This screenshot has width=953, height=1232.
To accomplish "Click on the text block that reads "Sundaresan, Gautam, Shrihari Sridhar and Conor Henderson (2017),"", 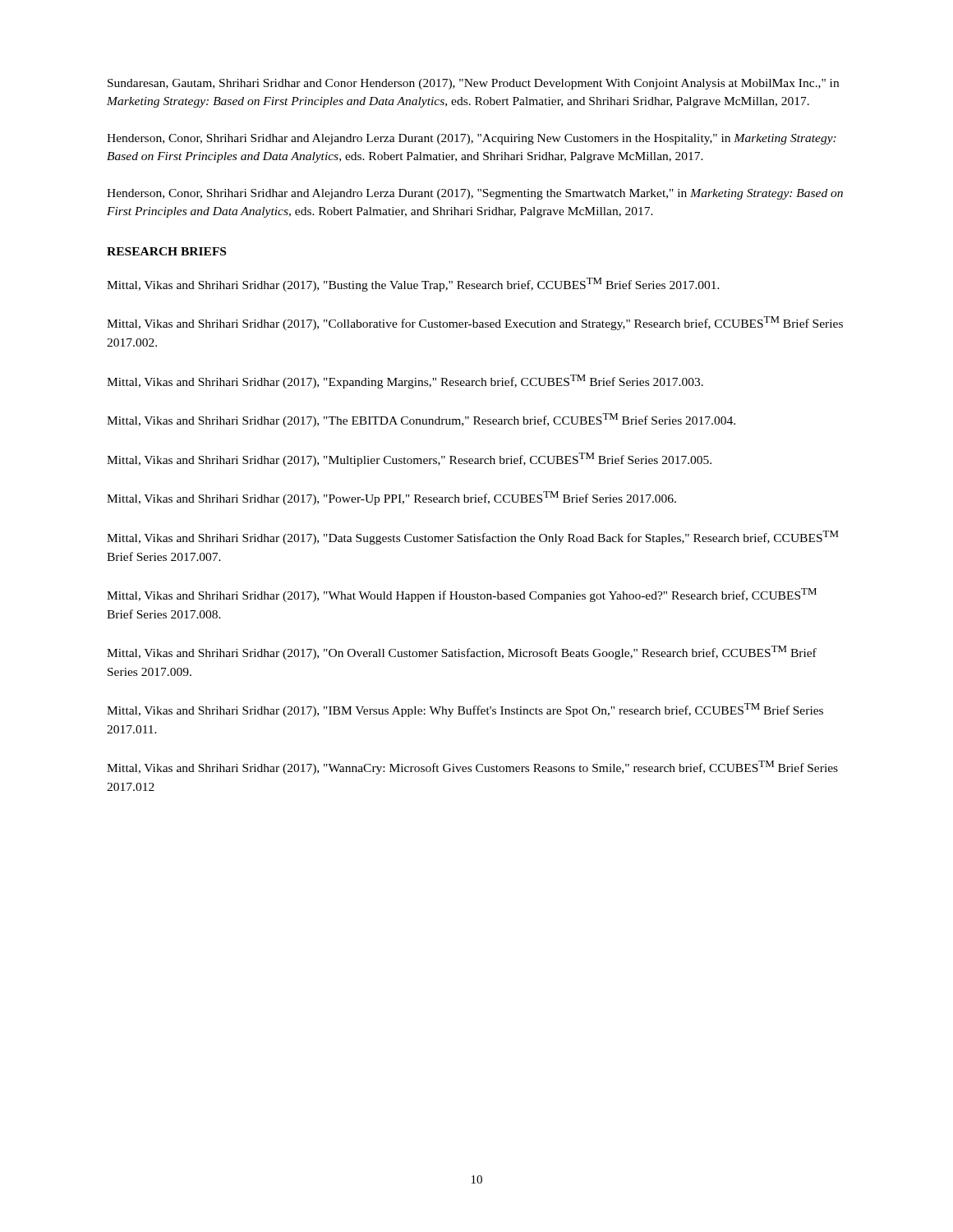I will pos(473,92).
